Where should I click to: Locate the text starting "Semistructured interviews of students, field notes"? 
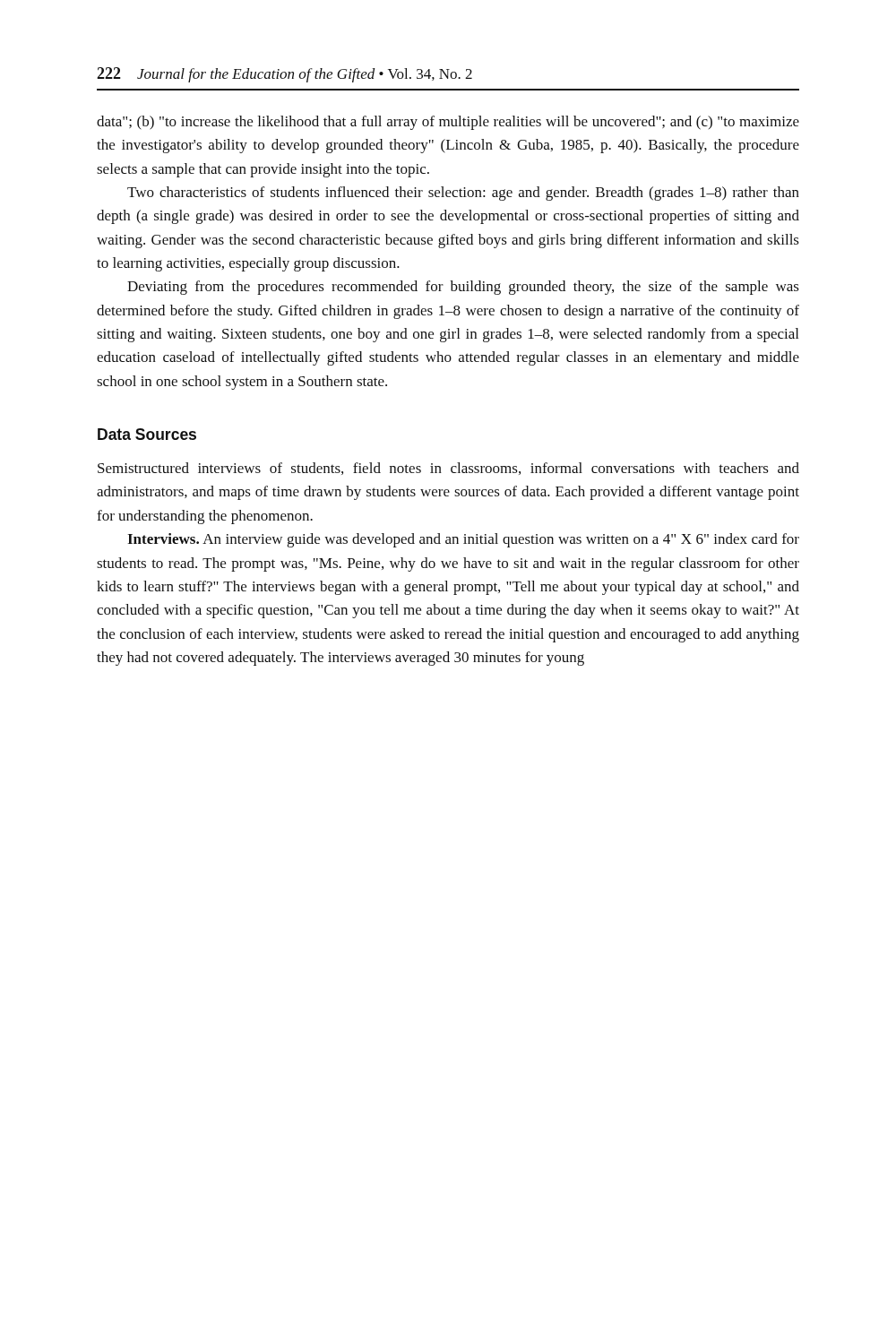pyautogui.click(x=448, y=563)
